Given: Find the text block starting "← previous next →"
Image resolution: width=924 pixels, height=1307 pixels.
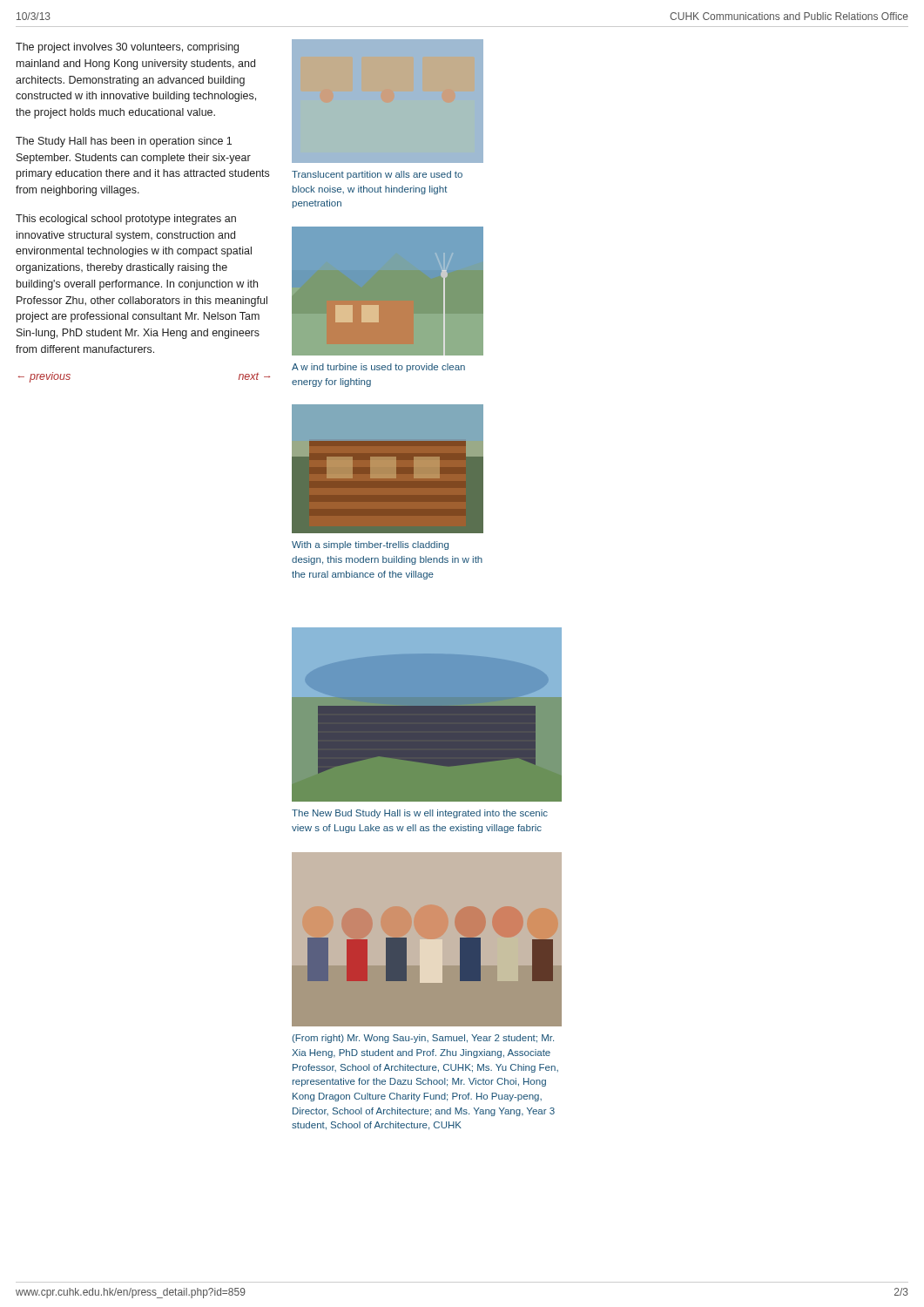Looking at the screenshot, I should [37, 377].
